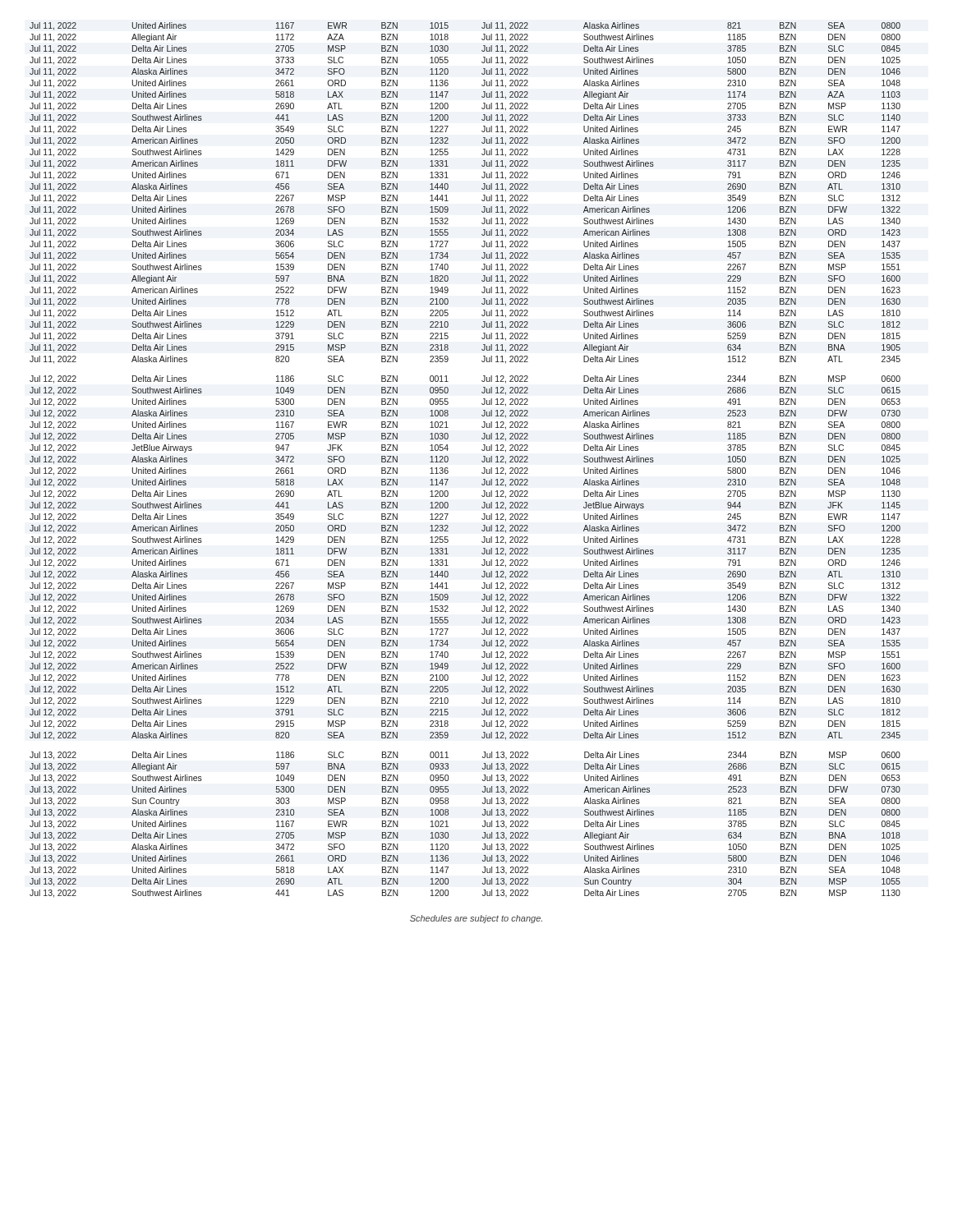Click on the table containing "Jul 12, 2022"
The width and height of the screenshot is (953, 1232).
pyautogui.click(x=476, y=561)
